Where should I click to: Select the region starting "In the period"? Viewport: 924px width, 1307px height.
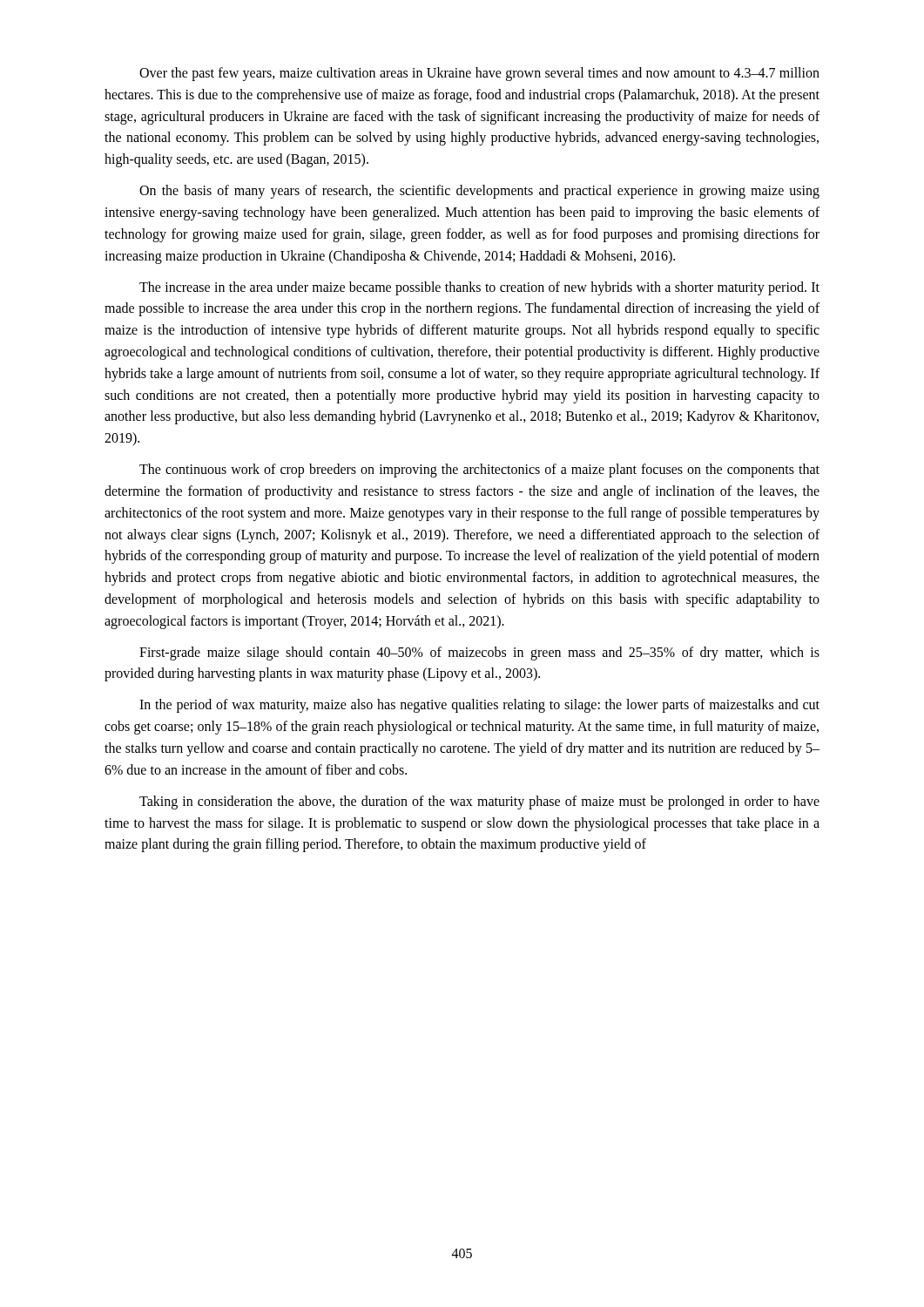462,737
